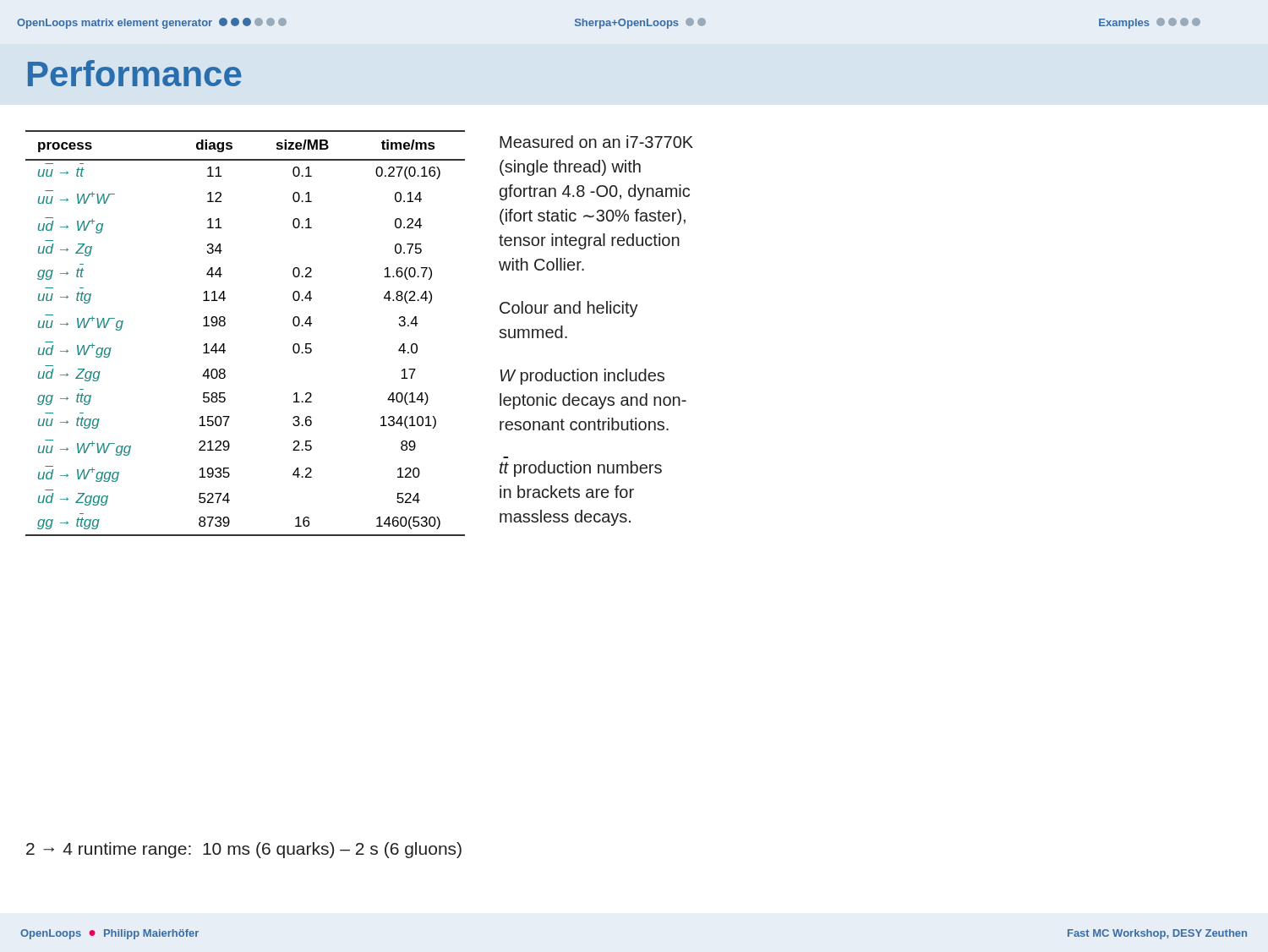The height and width of the screenshot is (952, 1268).
Task: Find the block on this page that starts "Measured on an i7-3770K (single"
Action: pyautogui.click(x=596, y=203)
